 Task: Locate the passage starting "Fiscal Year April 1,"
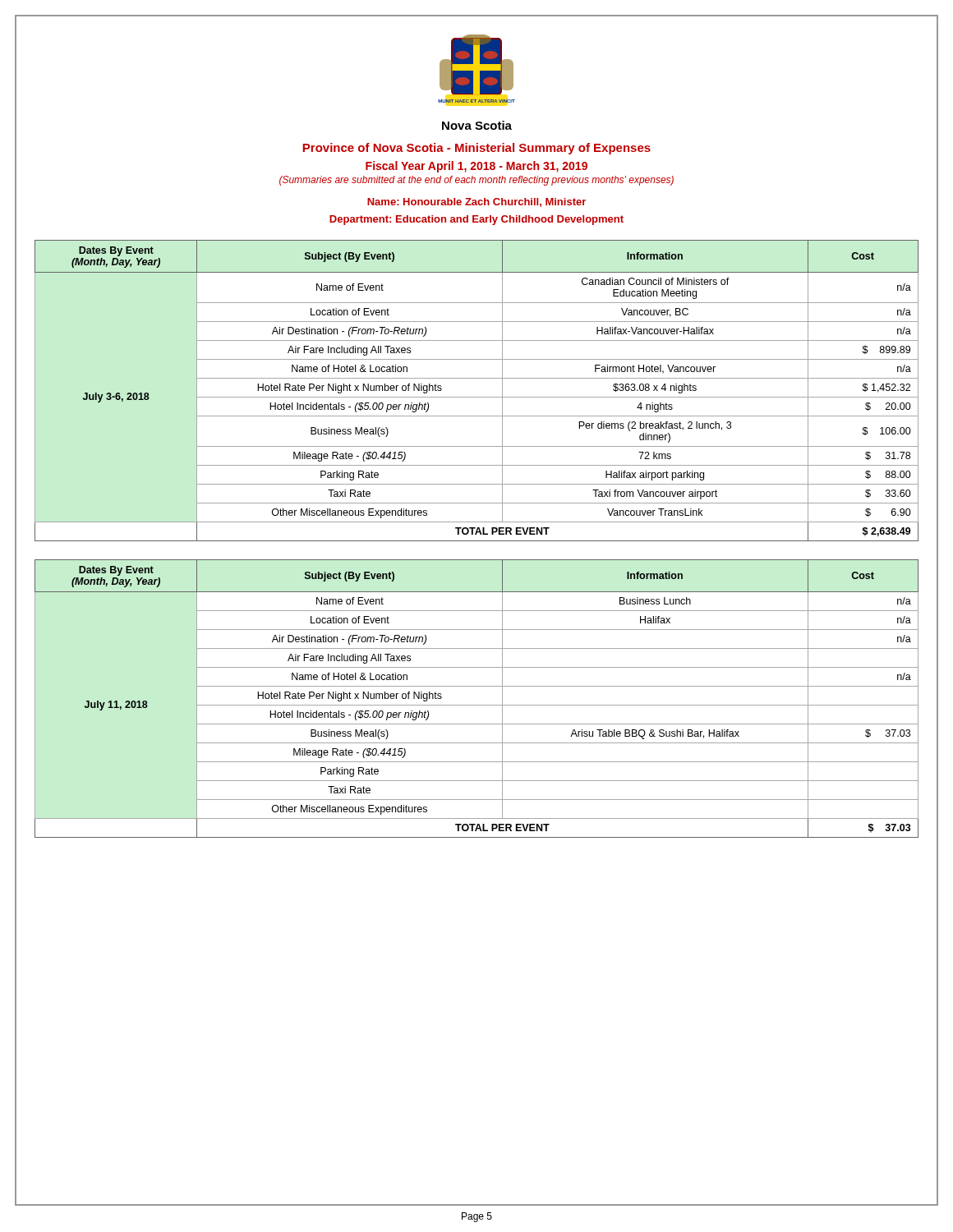pos(476,166)
